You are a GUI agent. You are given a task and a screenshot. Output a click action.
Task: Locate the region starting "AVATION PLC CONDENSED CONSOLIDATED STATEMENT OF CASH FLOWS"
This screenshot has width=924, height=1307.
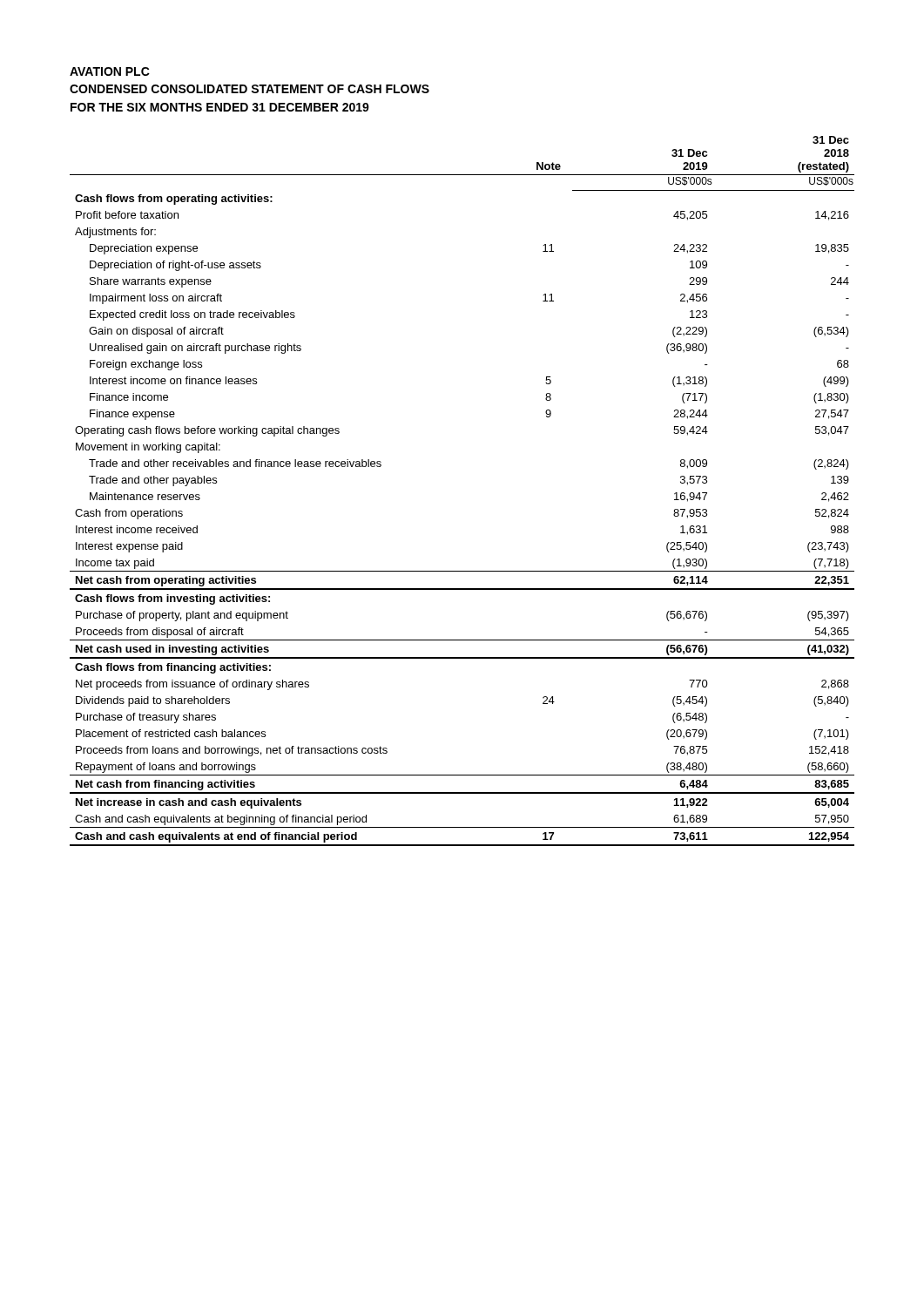pyautogui.click(x=110, y=71)
